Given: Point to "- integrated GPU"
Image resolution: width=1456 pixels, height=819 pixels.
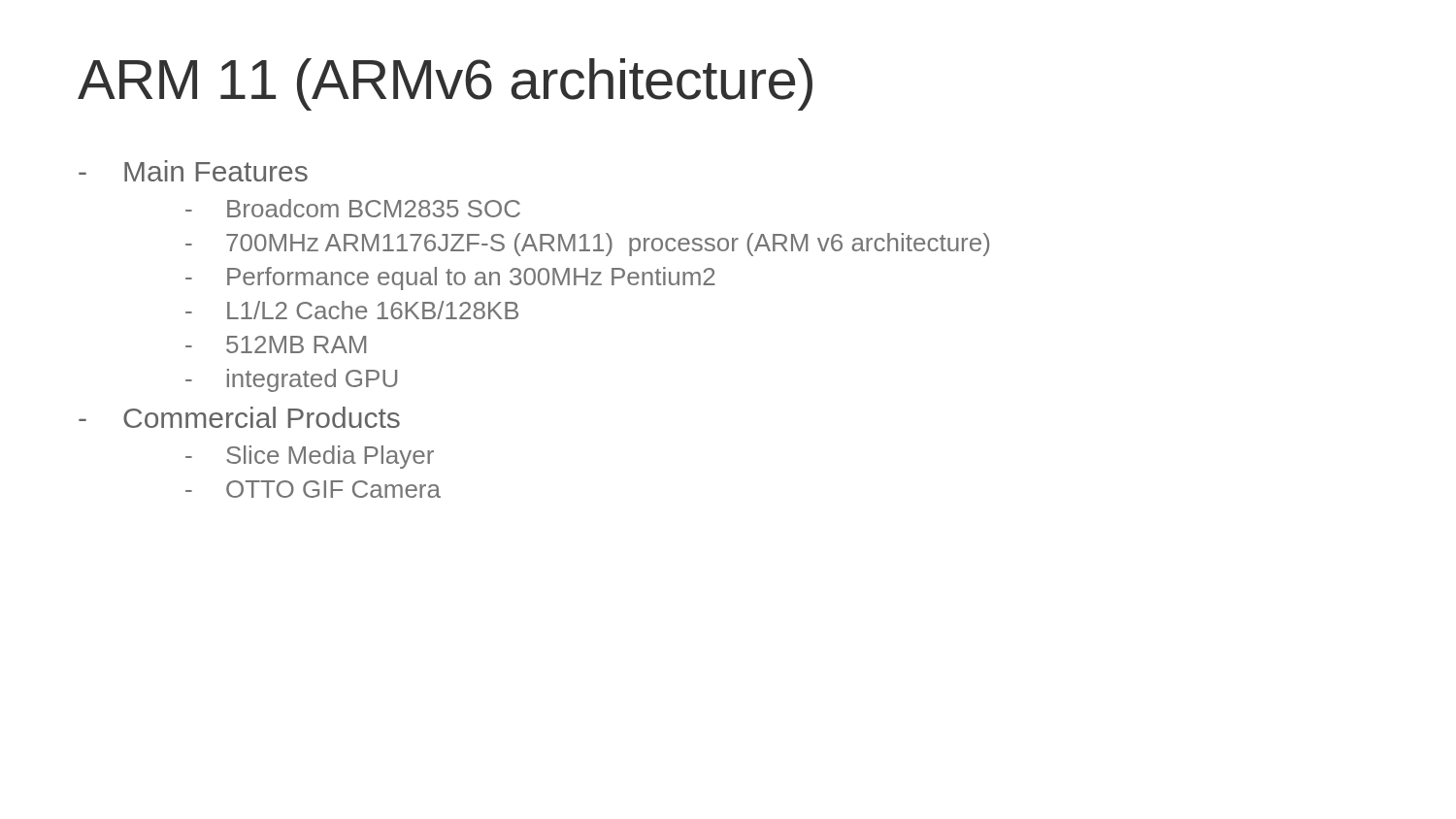Looking at the screenshot, I should pyautogui.click(x=292, y=379).
